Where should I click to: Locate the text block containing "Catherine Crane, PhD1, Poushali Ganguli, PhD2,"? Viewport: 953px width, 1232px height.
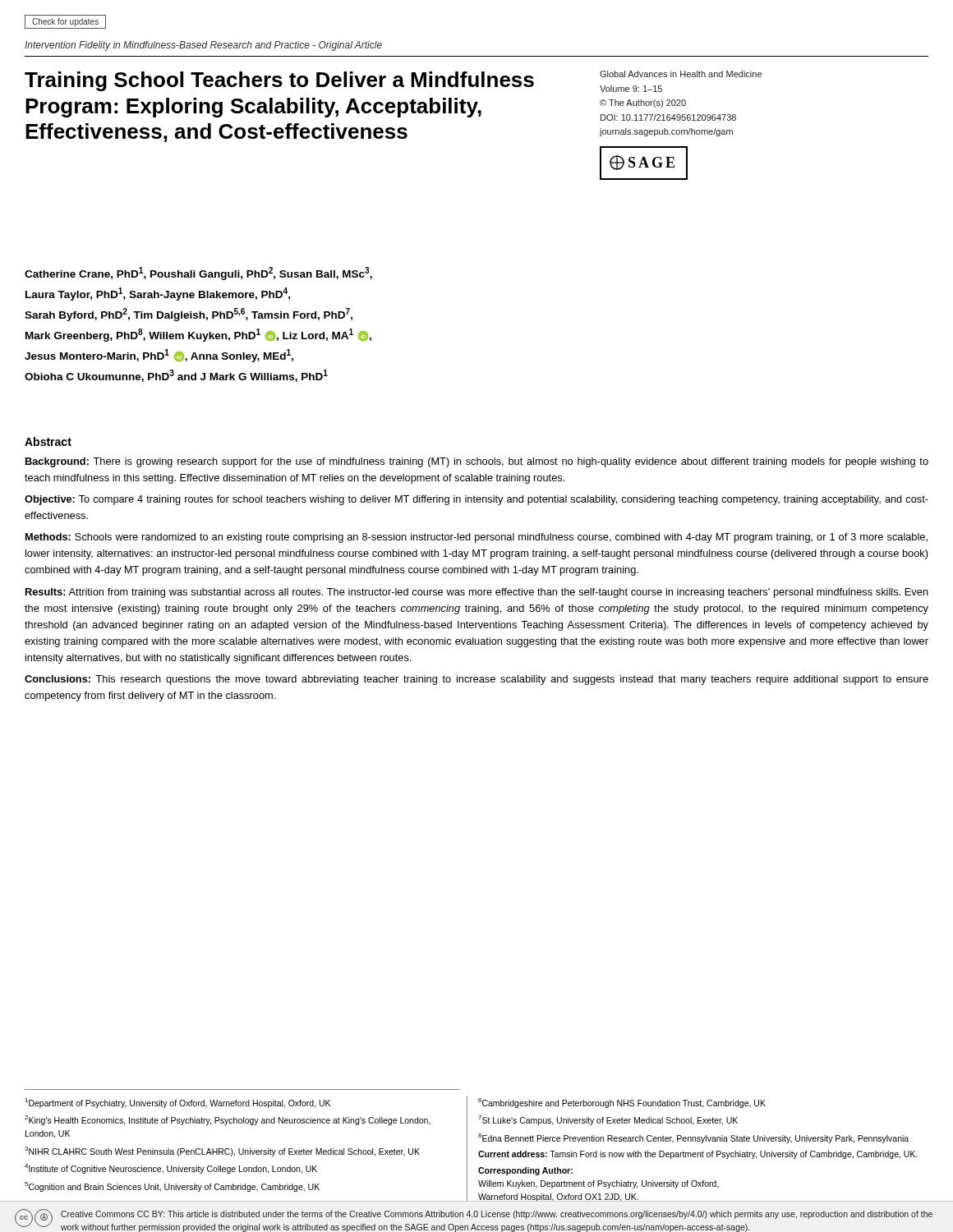point(199,324)
